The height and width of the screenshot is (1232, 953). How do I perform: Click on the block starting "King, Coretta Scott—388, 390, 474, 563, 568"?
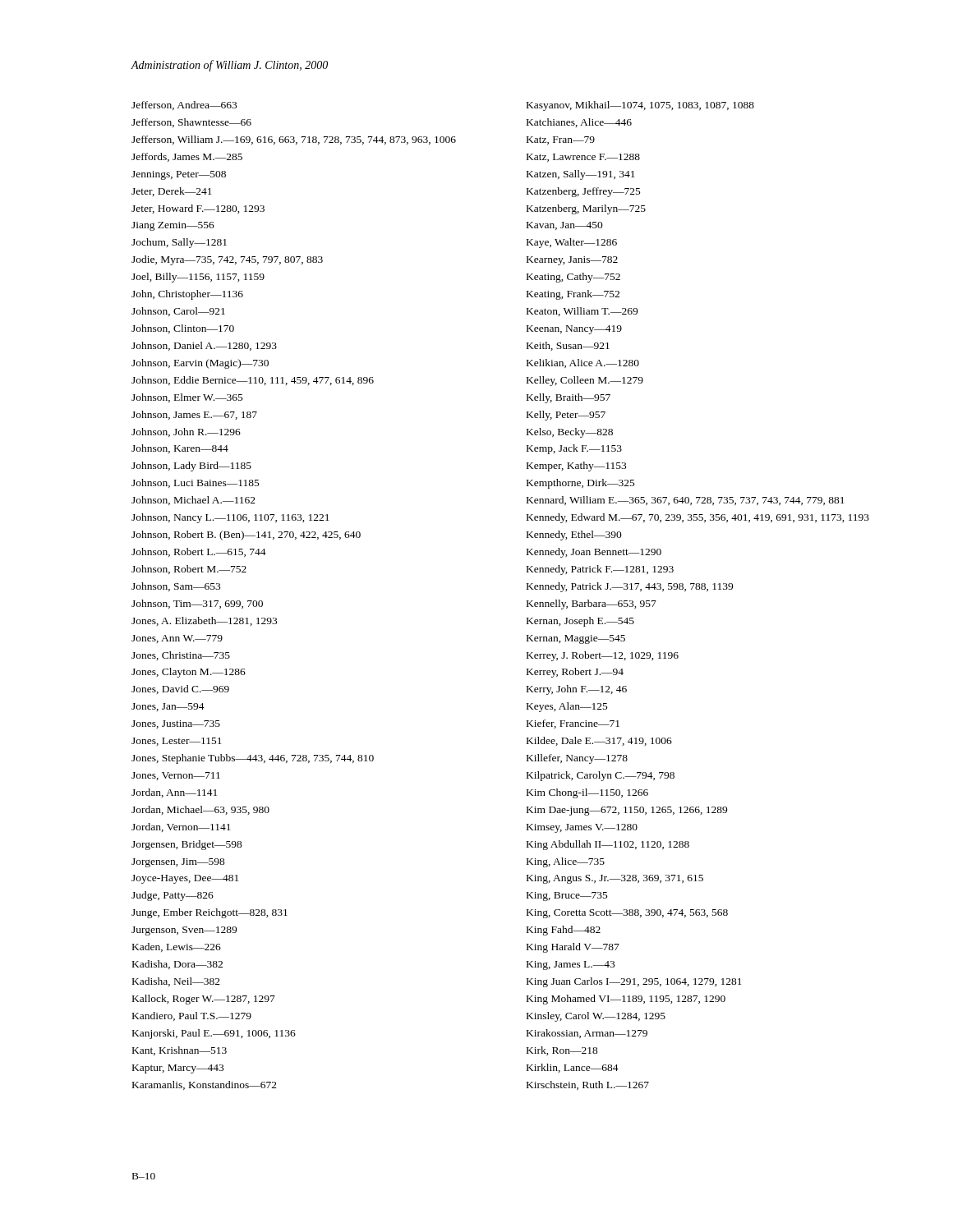(x=627, y=912)
